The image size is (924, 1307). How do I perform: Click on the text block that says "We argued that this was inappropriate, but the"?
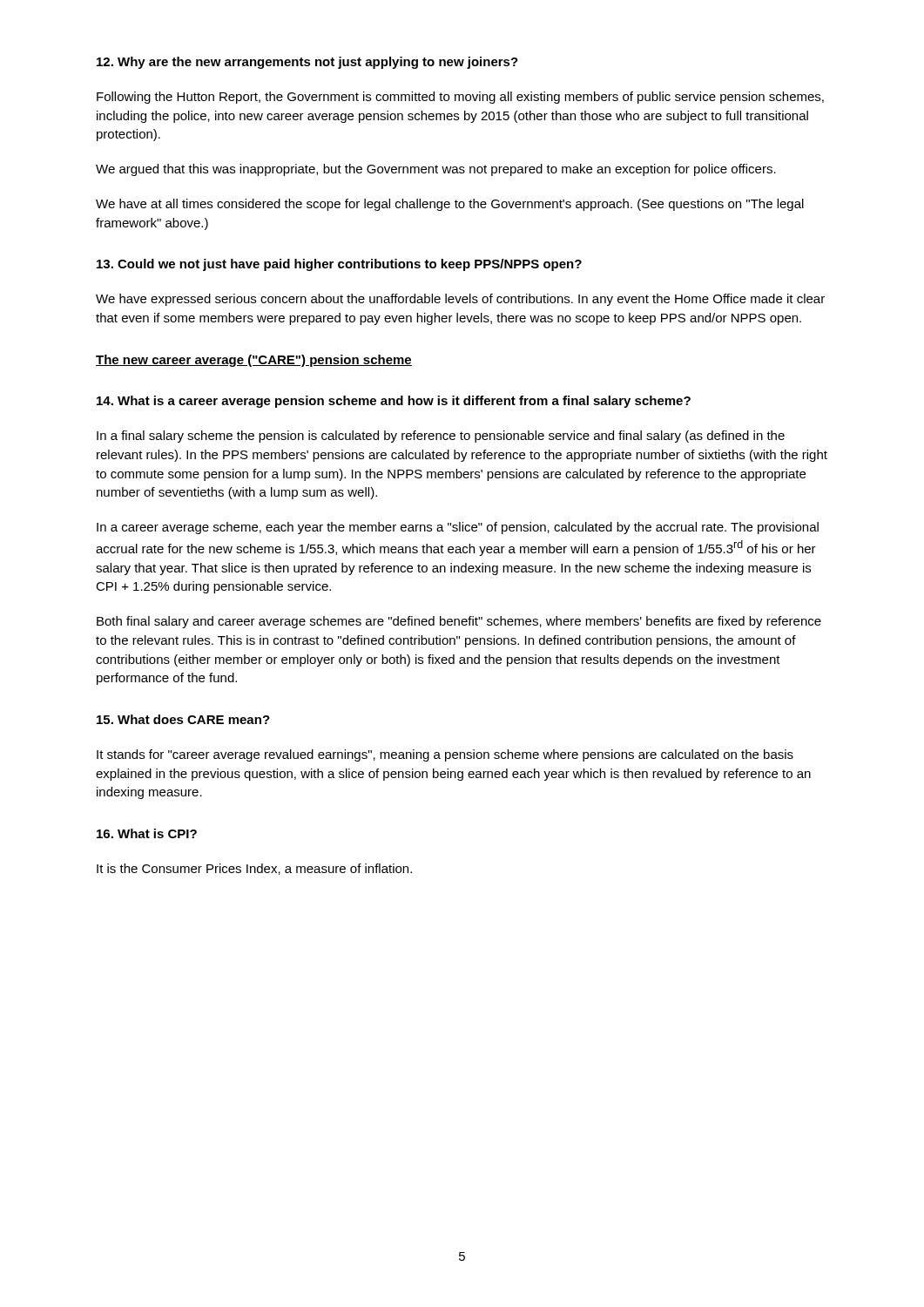click(462, 169)
